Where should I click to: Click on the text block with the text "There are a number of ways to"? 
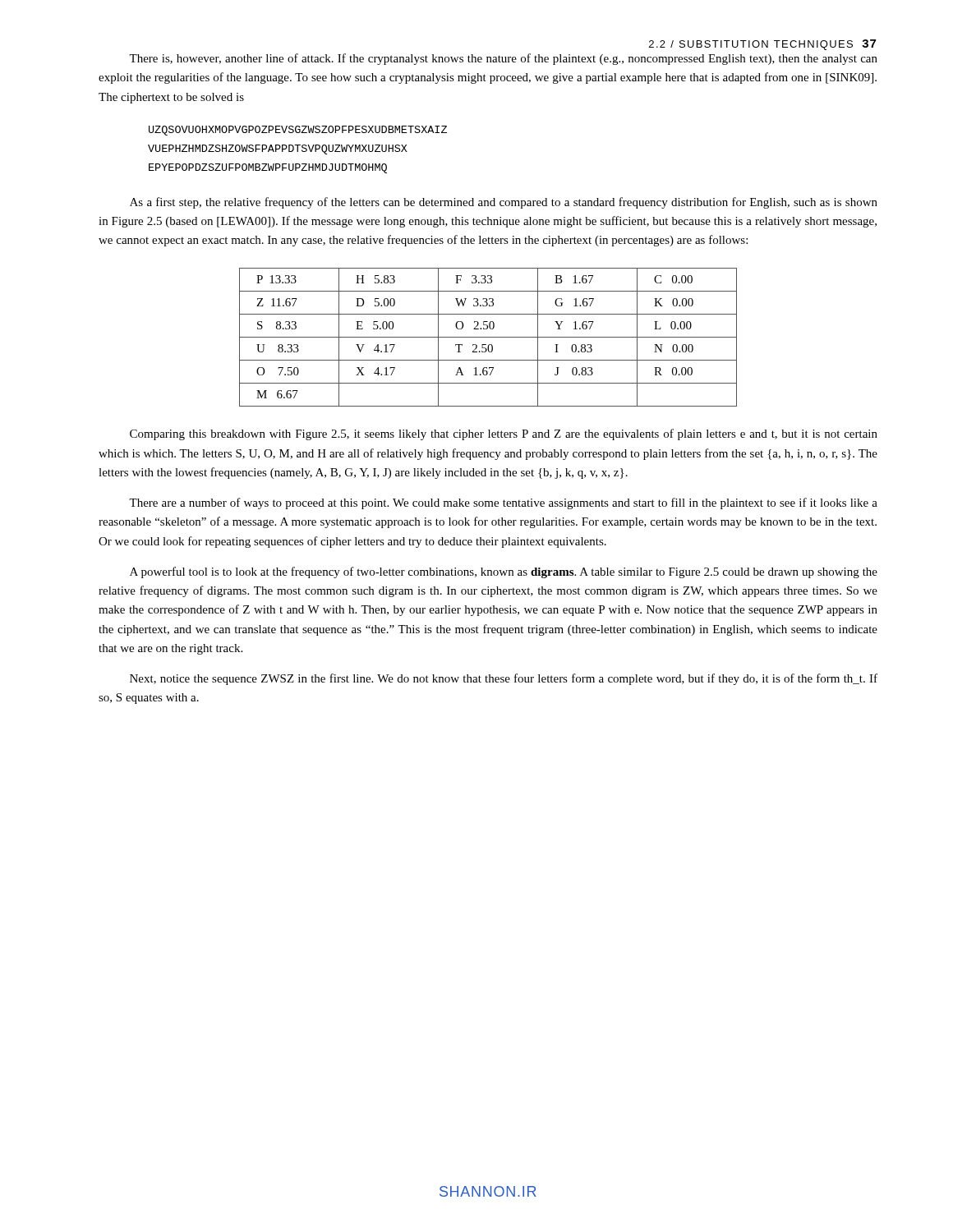coord(488,522)
